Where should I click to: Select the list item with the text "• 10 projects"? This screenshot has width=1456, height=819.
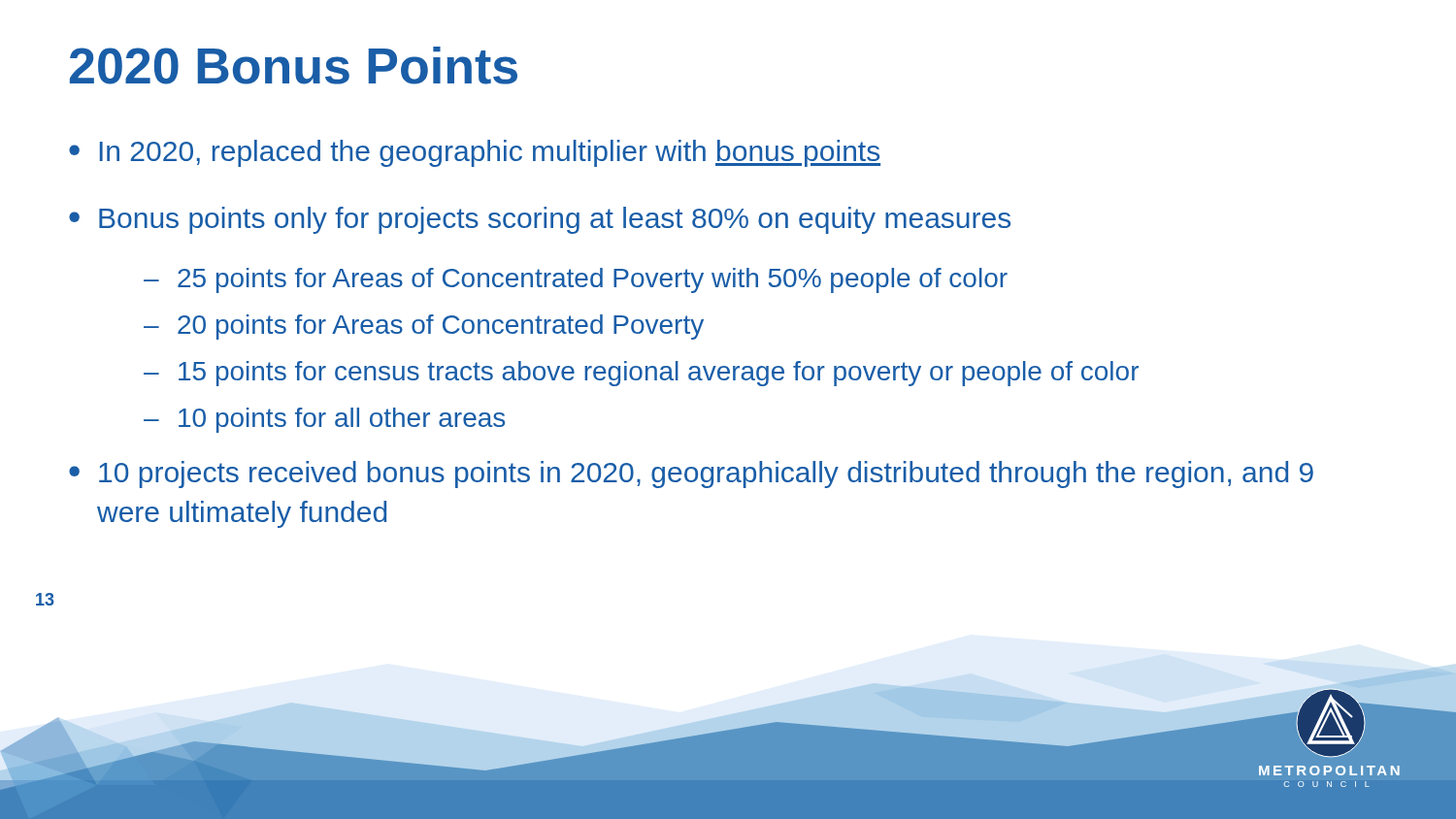tap(723, 492)
